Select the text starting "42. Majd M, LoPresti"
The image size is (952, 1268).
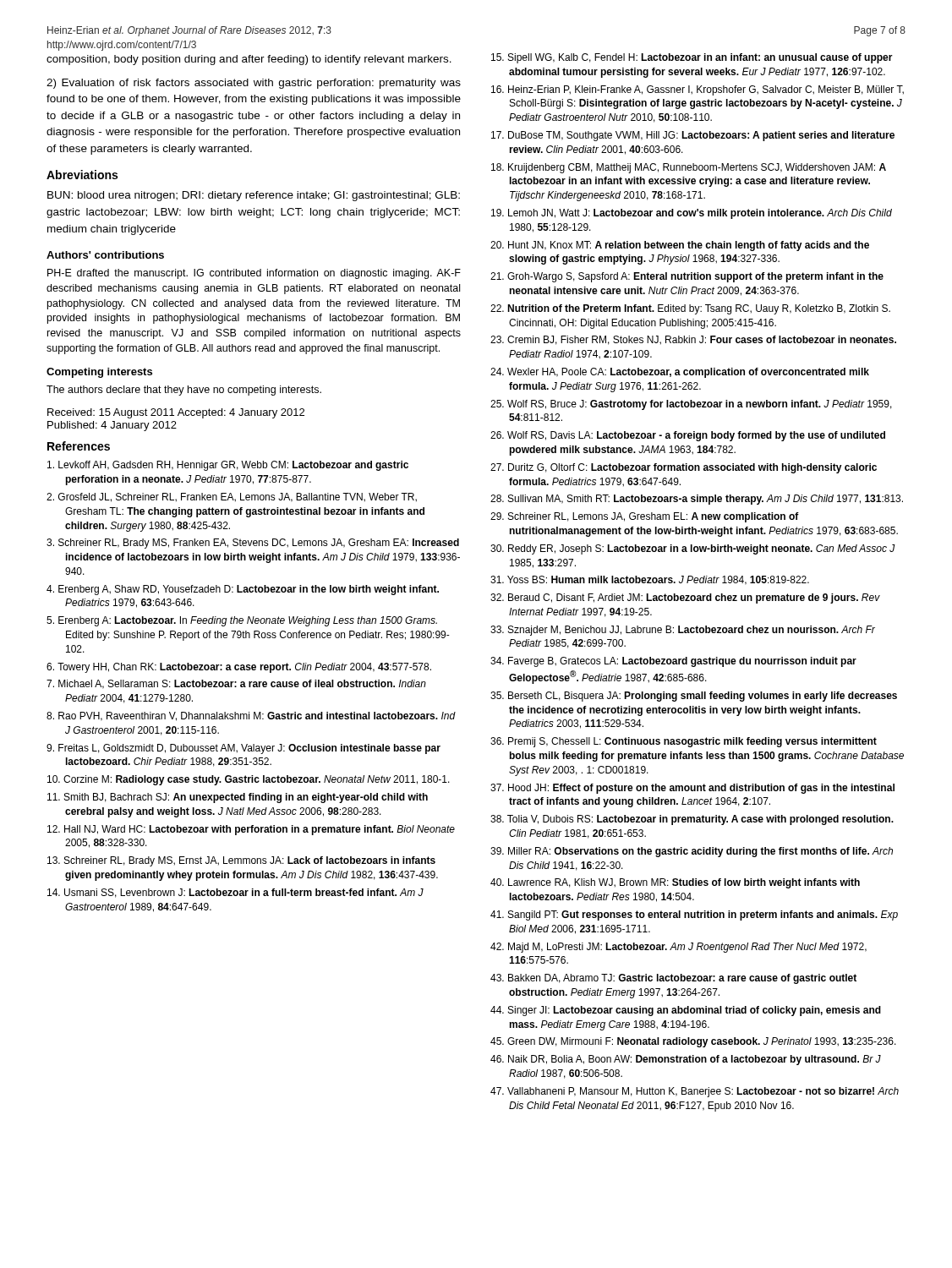[679, 954]
